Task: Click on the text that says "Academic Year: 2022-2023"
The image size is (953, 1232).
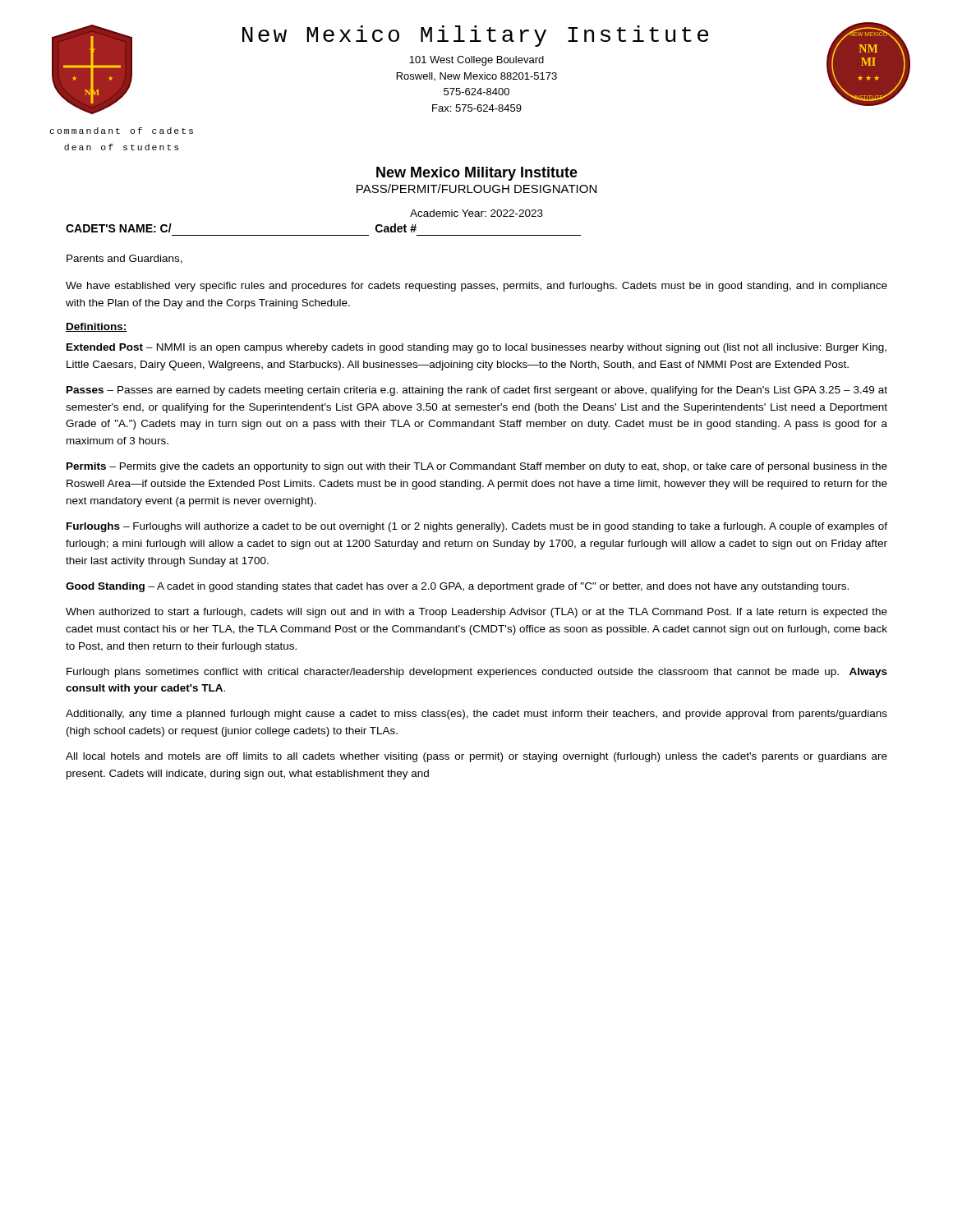Action: (x=476, y=213)
